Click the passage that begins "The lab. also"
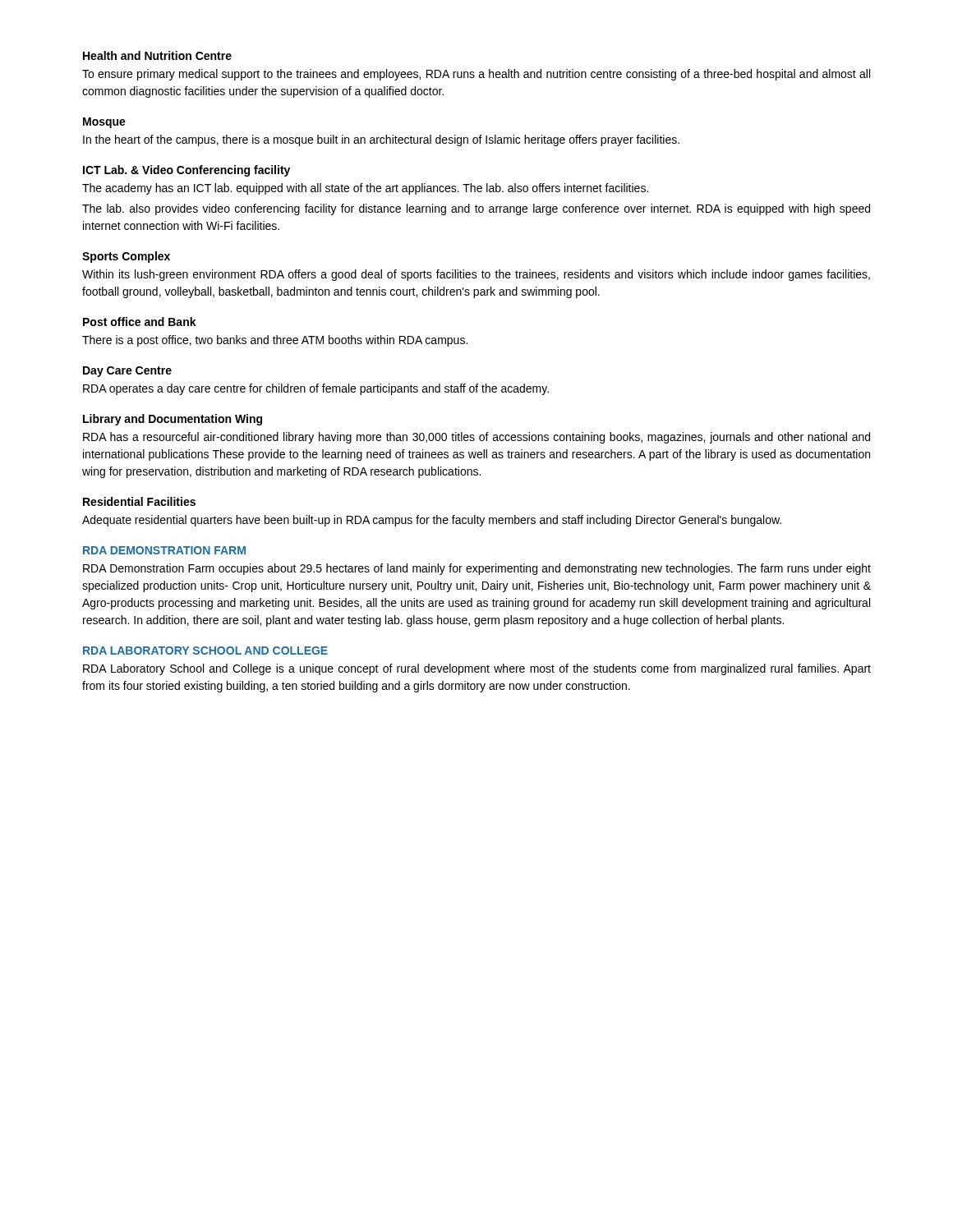953x1232 pixels. point(476,218)
